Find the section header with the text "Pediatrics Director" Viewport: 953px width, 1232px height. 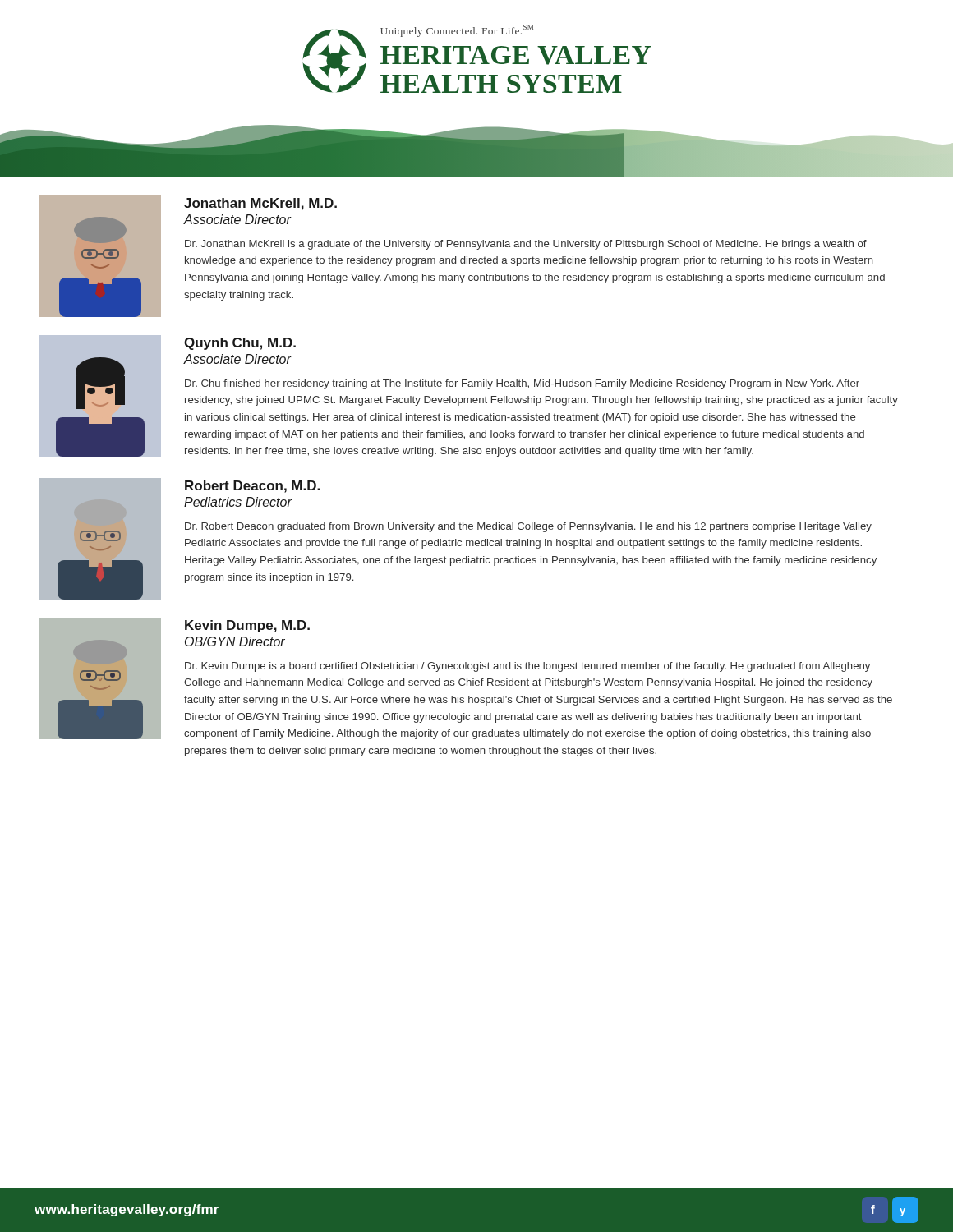click(x=238, y=502)
